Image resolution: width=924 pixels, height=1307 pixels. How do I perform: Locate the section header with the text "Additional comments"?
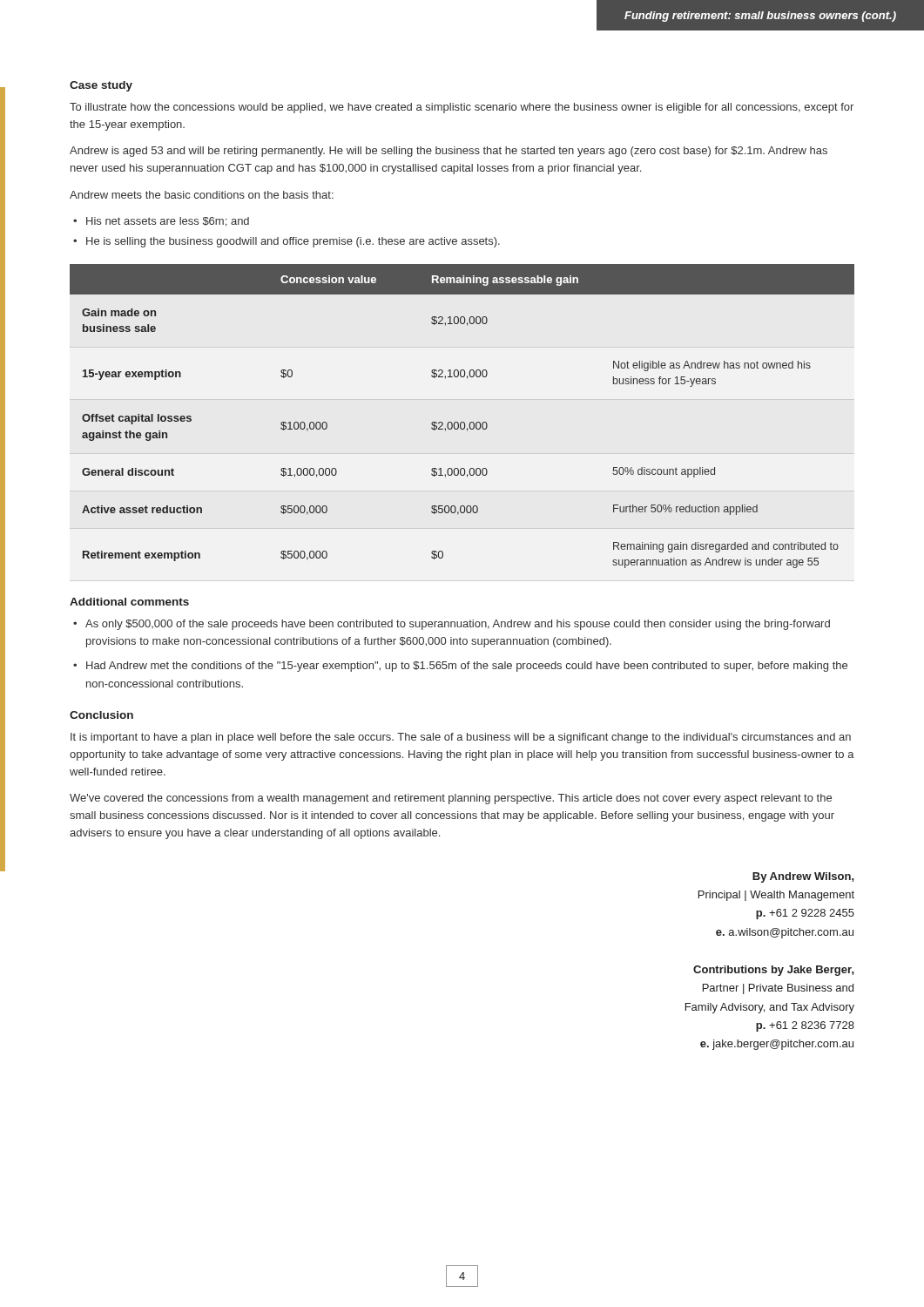[129, 602]
